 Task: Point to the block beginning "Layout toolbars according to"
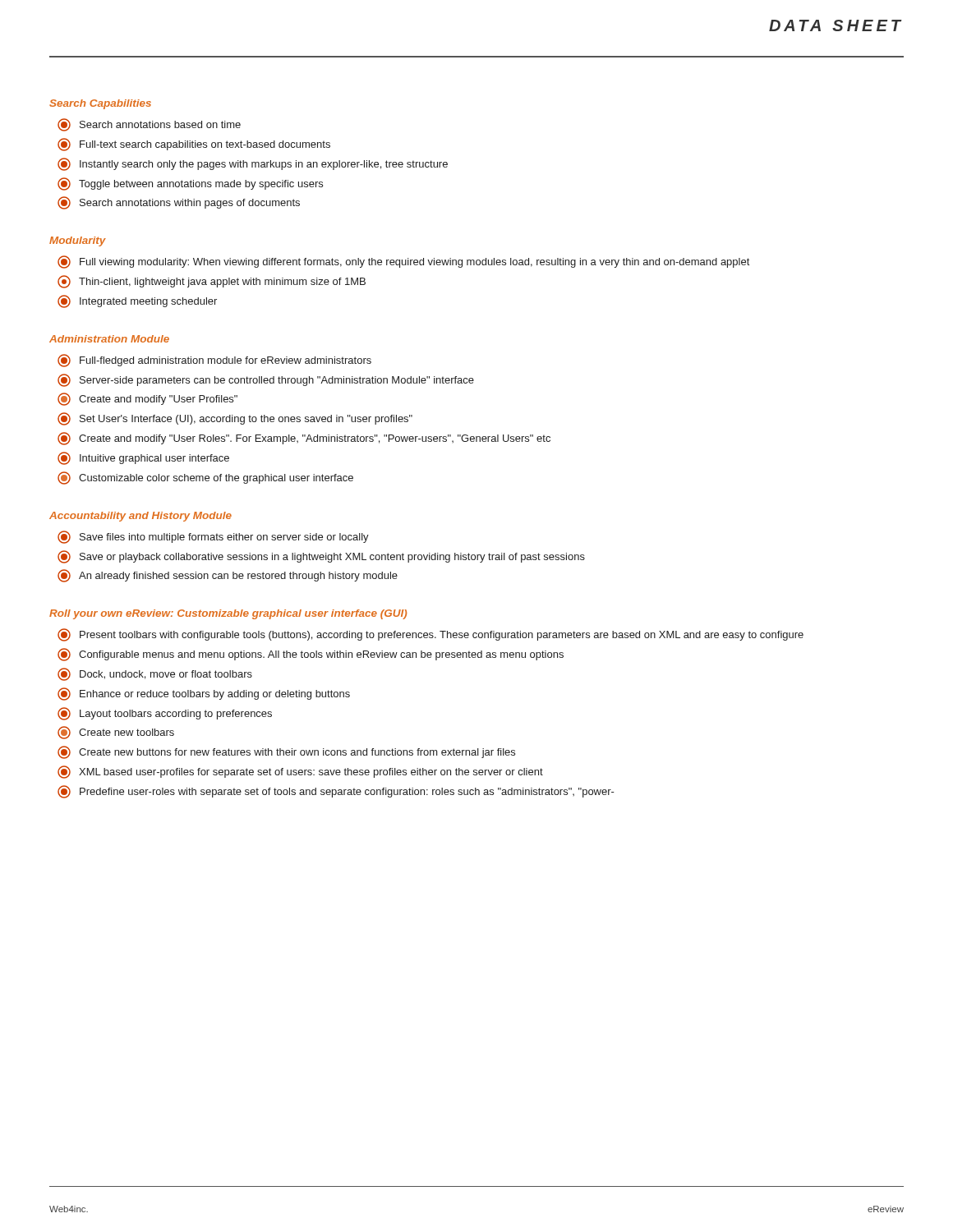[x=165, y=713]
